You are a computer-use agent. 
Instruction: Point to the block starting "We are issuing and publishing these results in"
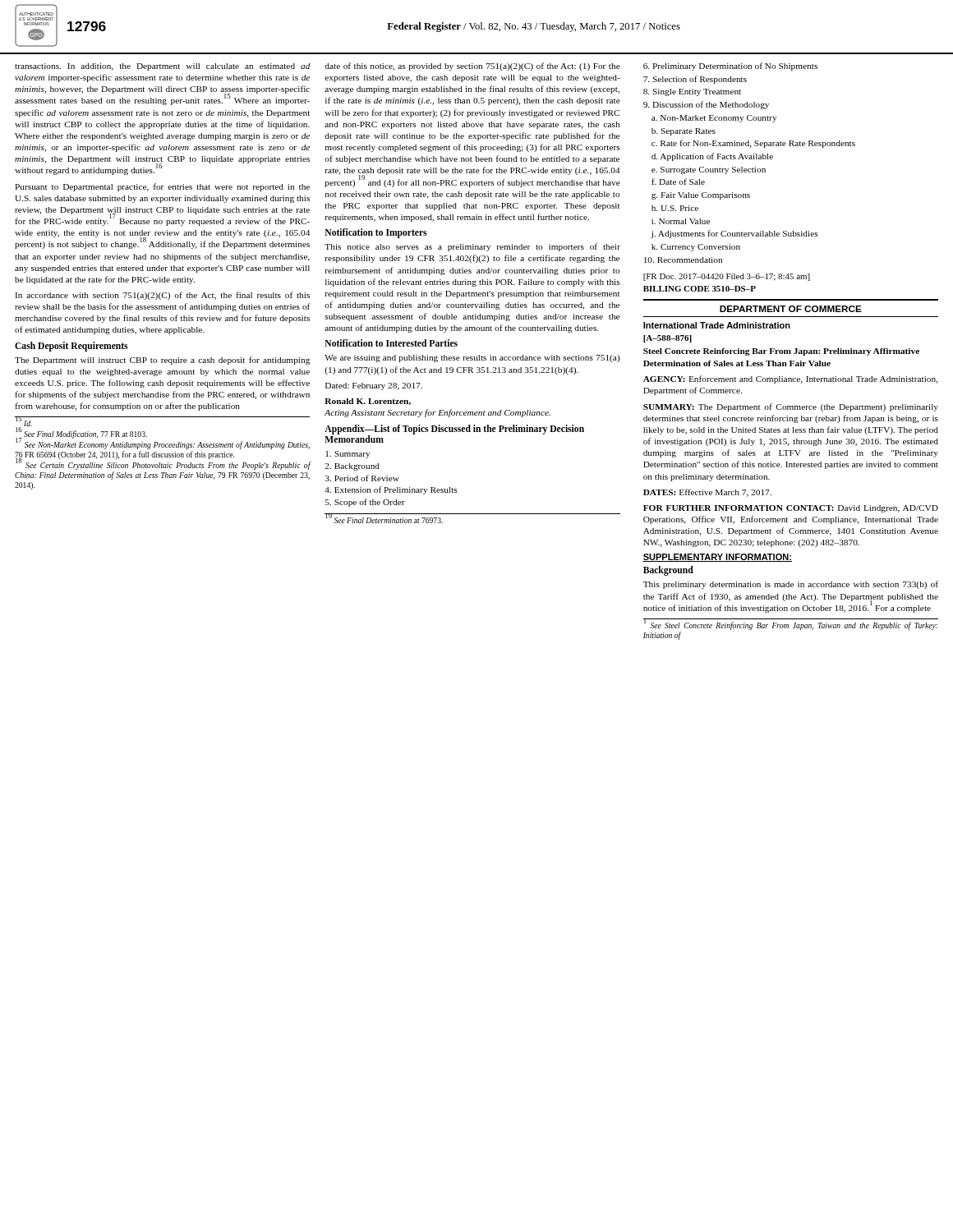click(472, 364)
